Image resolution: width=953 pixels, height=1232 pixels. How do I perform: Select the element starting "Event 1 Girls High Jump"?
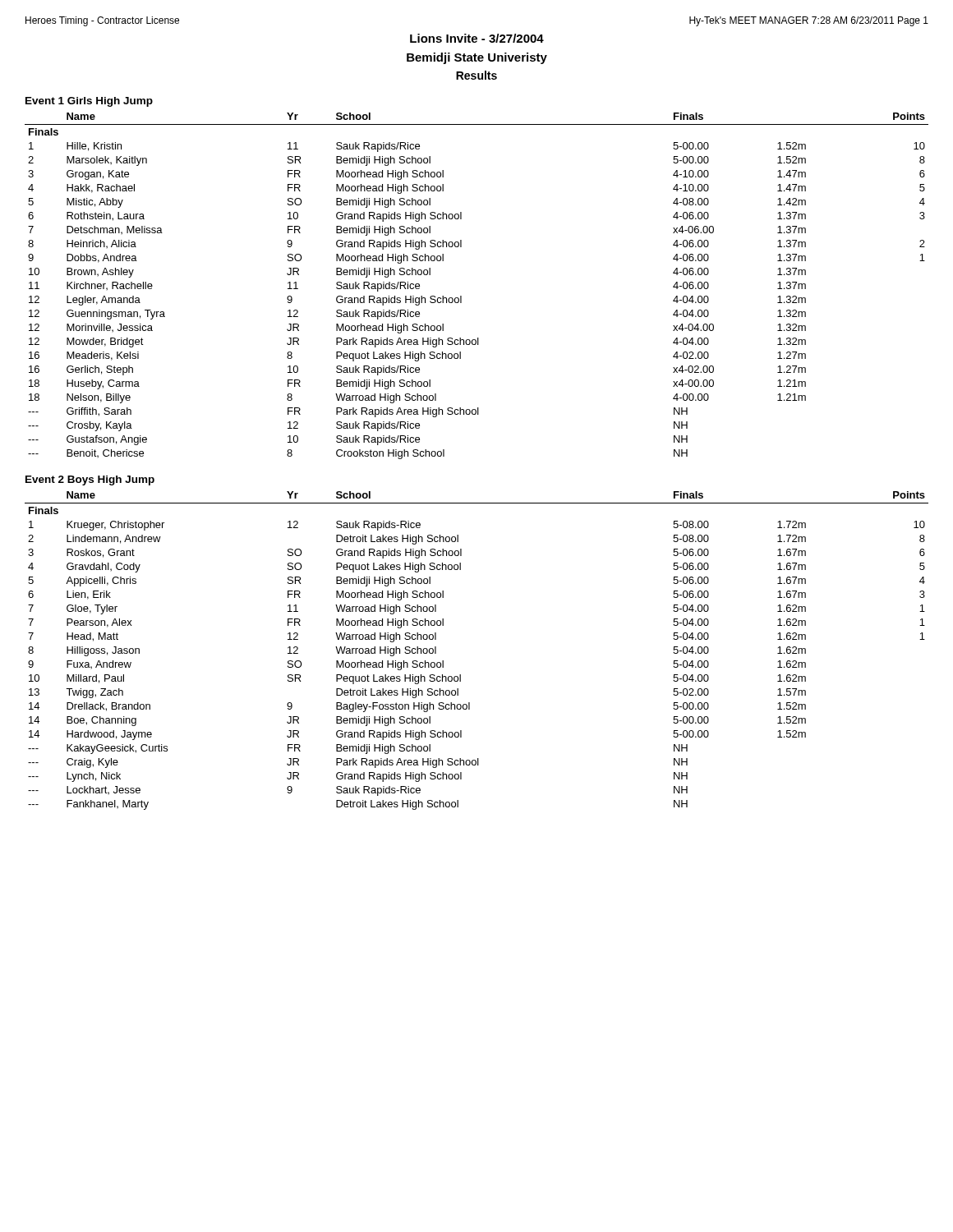89,100
